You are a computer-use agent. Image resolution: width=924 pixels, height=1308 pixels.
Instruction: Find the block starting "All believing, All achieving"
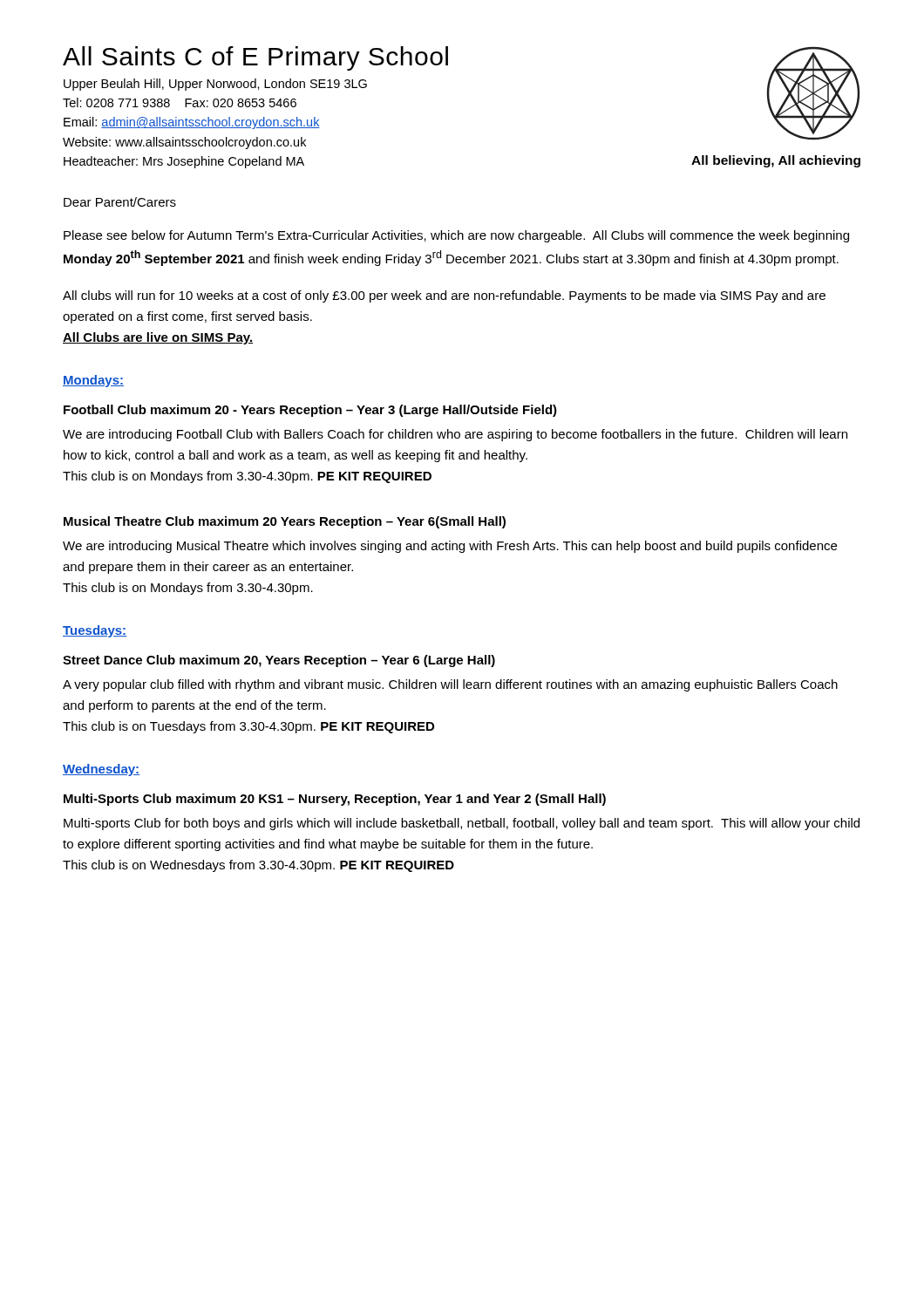click(776, 160)
